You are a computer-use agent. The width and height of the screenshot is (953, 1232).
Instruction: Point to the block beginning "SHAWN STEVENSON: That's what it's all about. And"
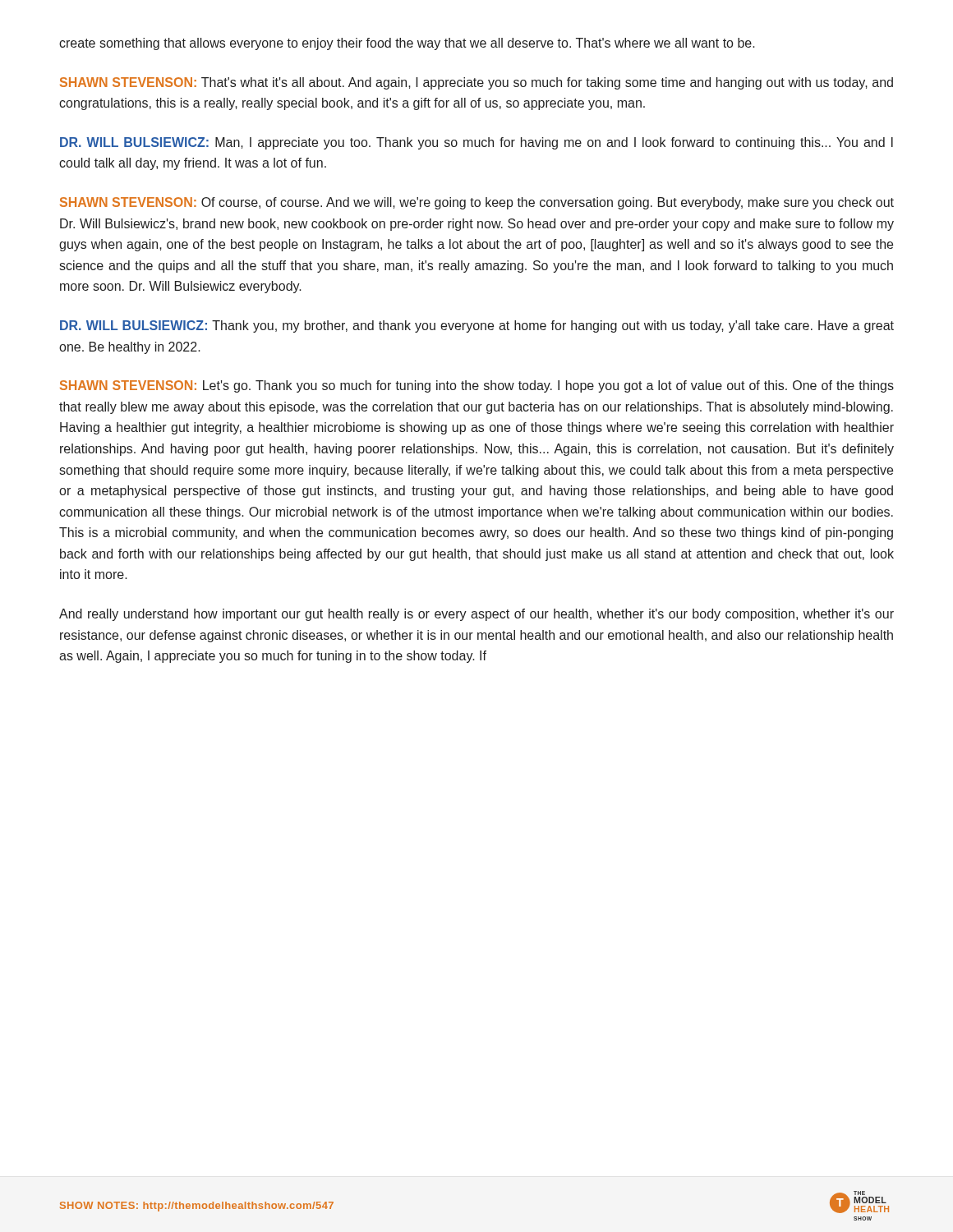pyautogui.click(x=476, y=93)
